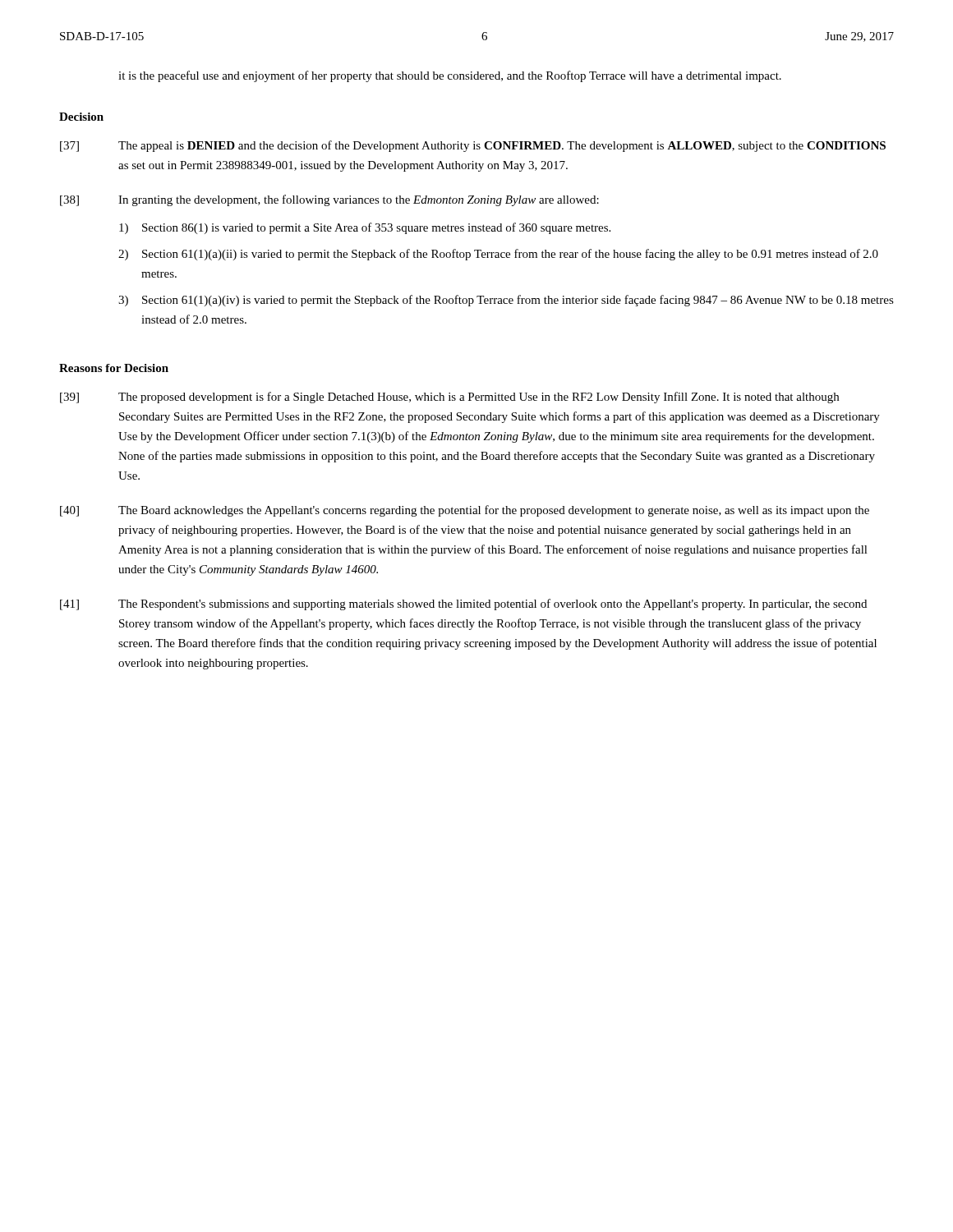Viewport: 953px width, 1232px height.
Task: Find the region starting "[41] The Respondent's submissions and"
Action: [x=476, y=633]
